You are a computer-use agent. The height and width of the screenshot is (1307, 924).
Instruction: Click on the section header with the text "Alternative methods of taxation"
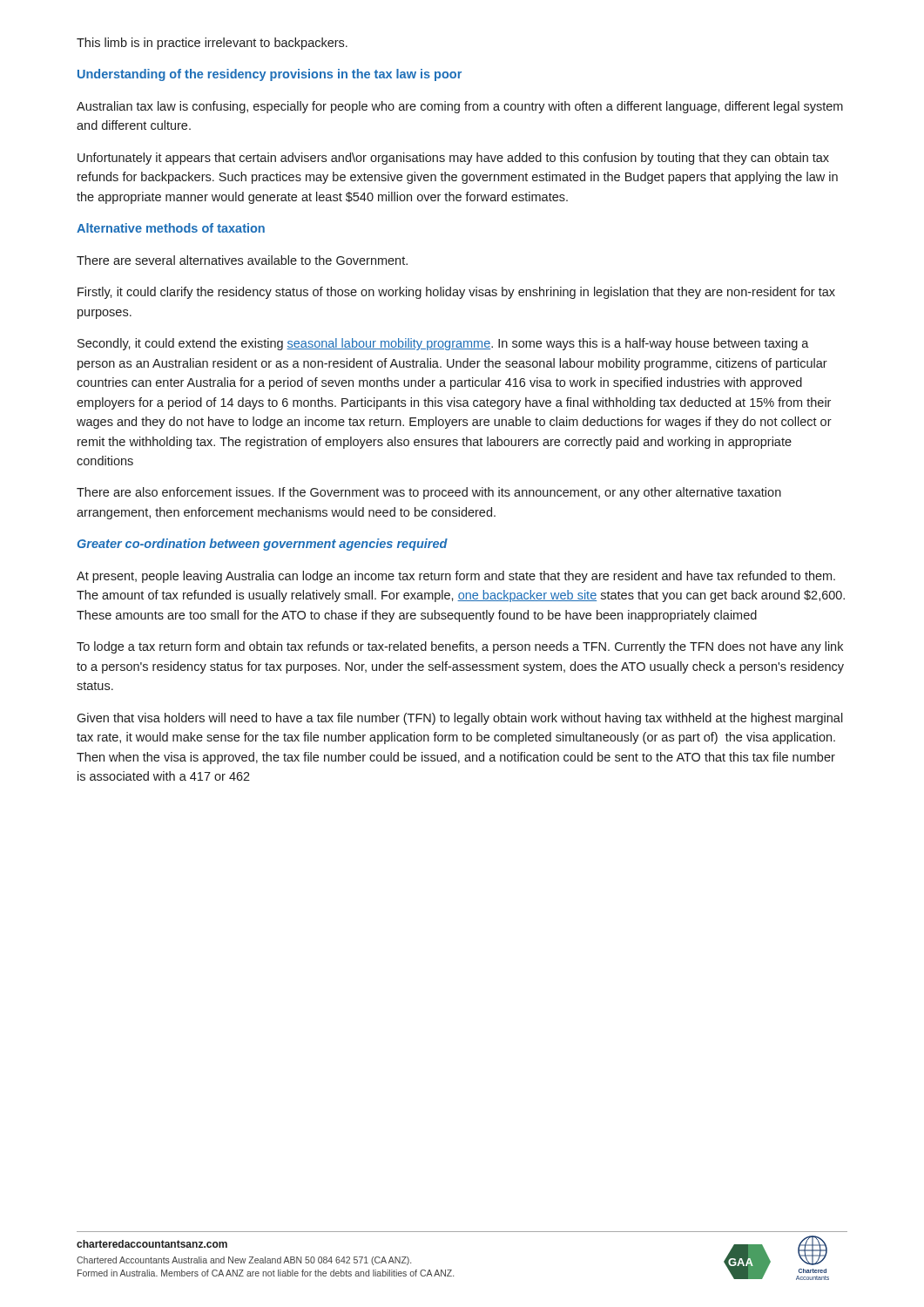[171, 229]
